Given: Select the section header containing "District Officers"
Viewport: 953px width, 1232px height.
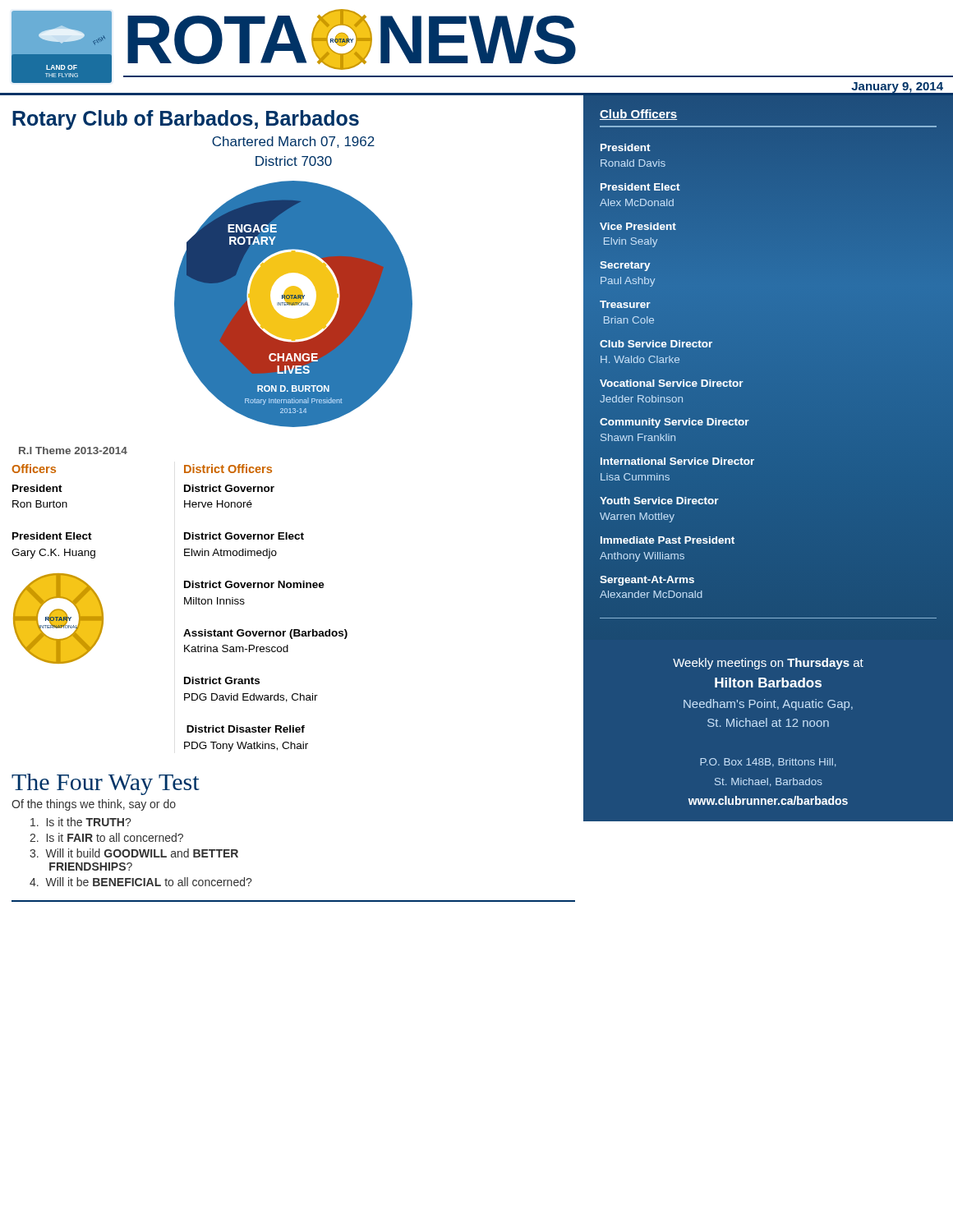Looking at the screenshot, I should click(x=228, y=469).
